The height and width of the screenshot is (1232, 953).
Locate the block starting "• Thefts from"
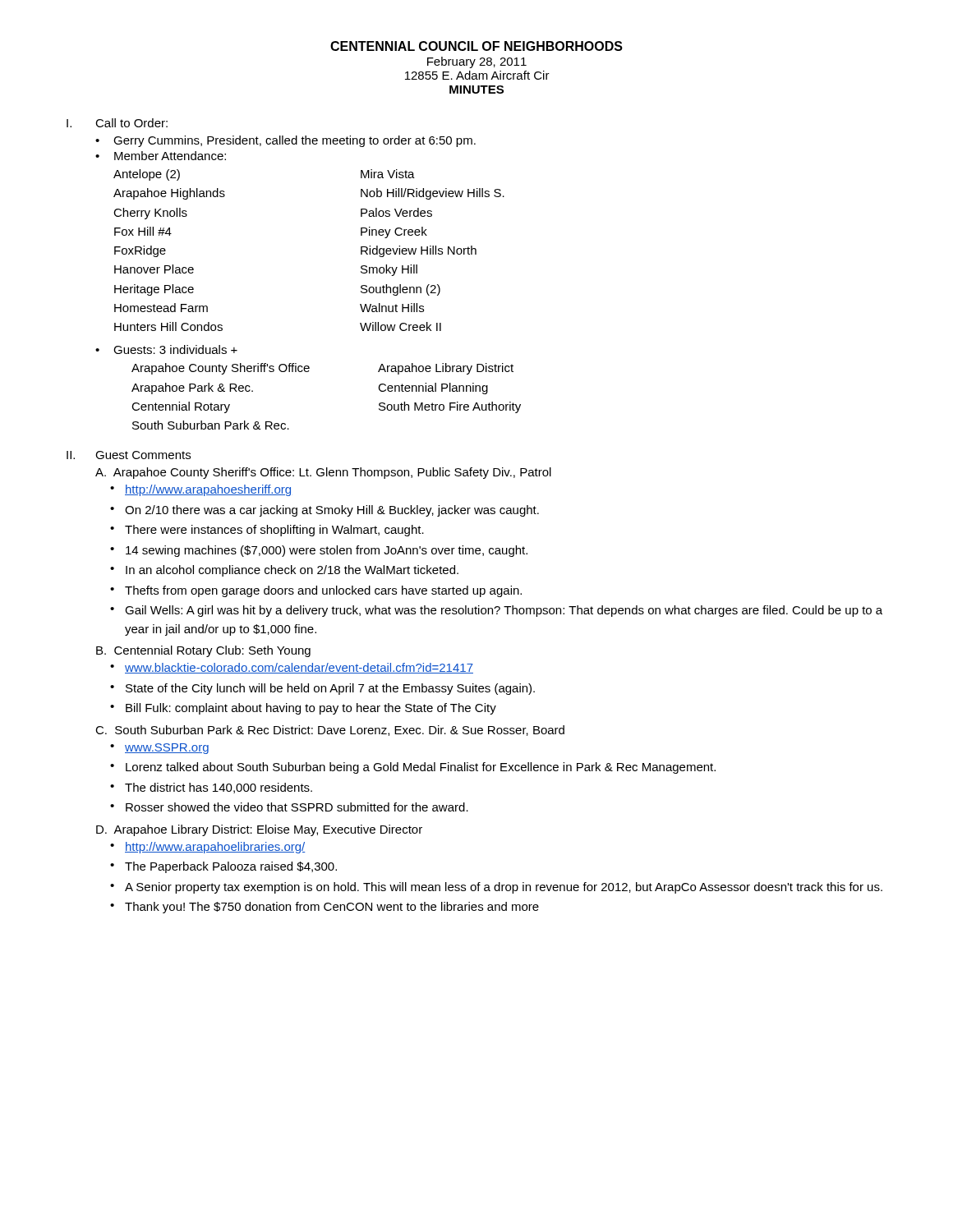point(499,590)
